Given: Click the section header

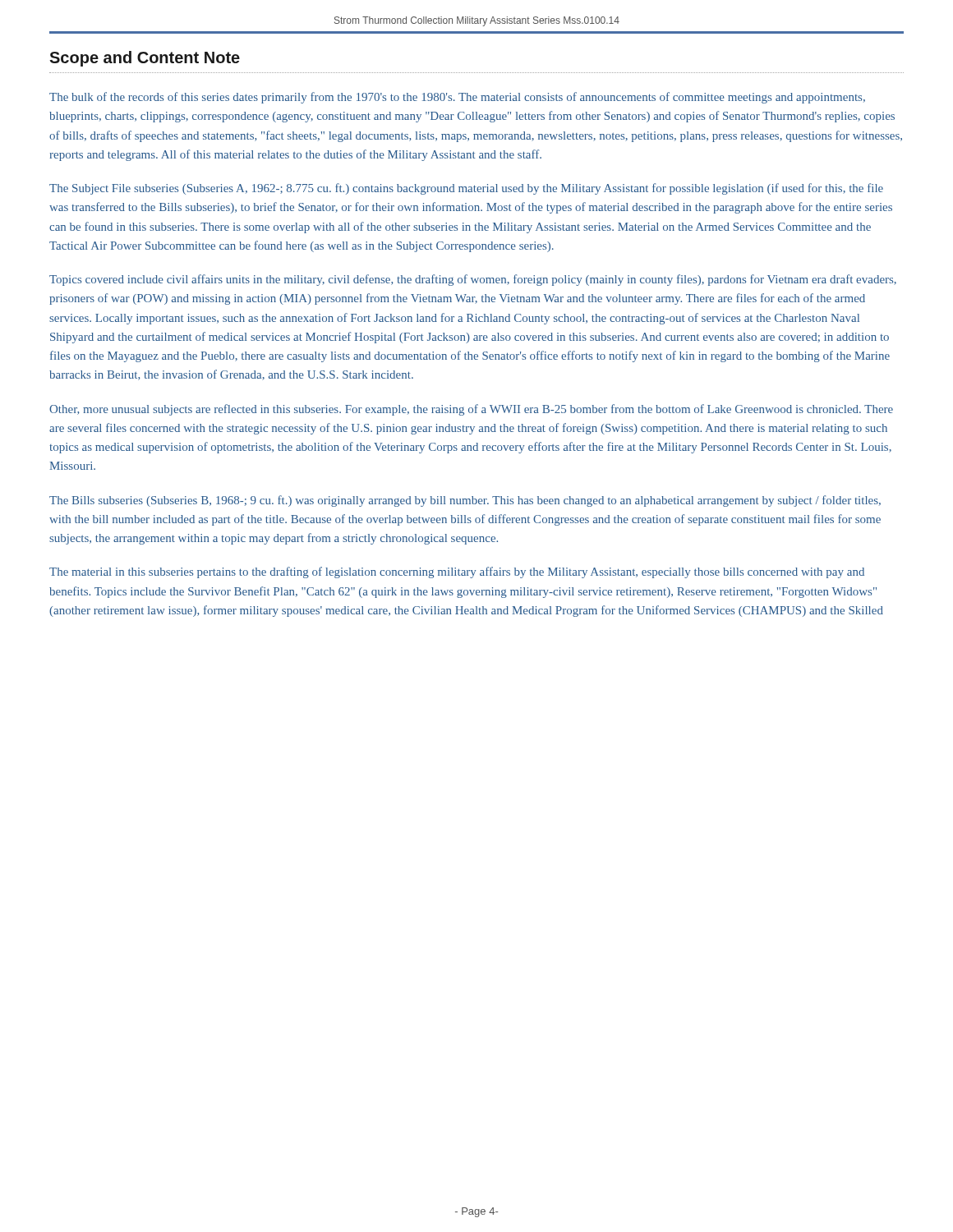Looking at the screenshot, I should [x=476, y=61].
